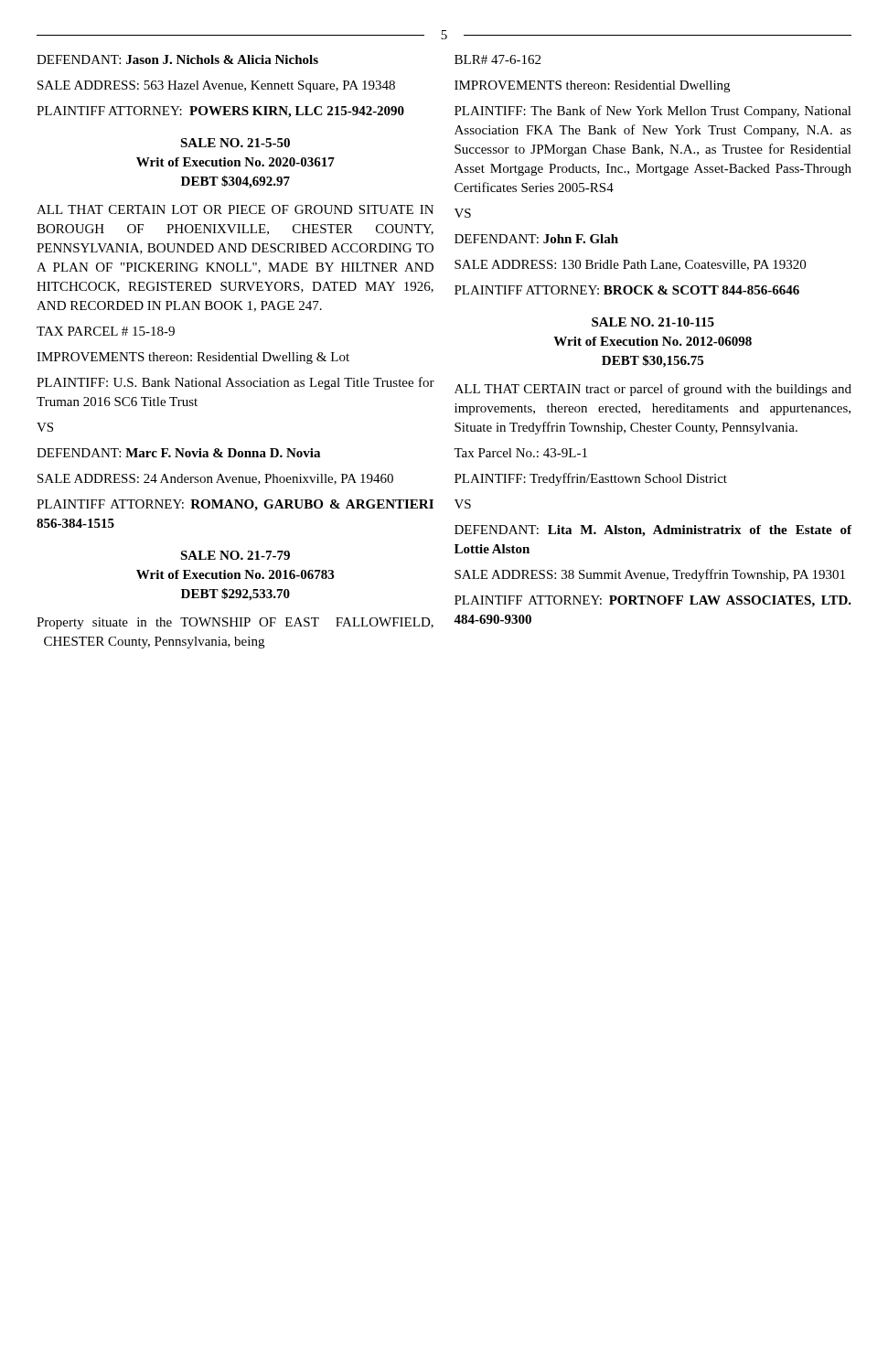888x1372 pixels.
Task: Find the block starting "SALE ADDRESS: 24 Anderson"
Action: [235, 479]
